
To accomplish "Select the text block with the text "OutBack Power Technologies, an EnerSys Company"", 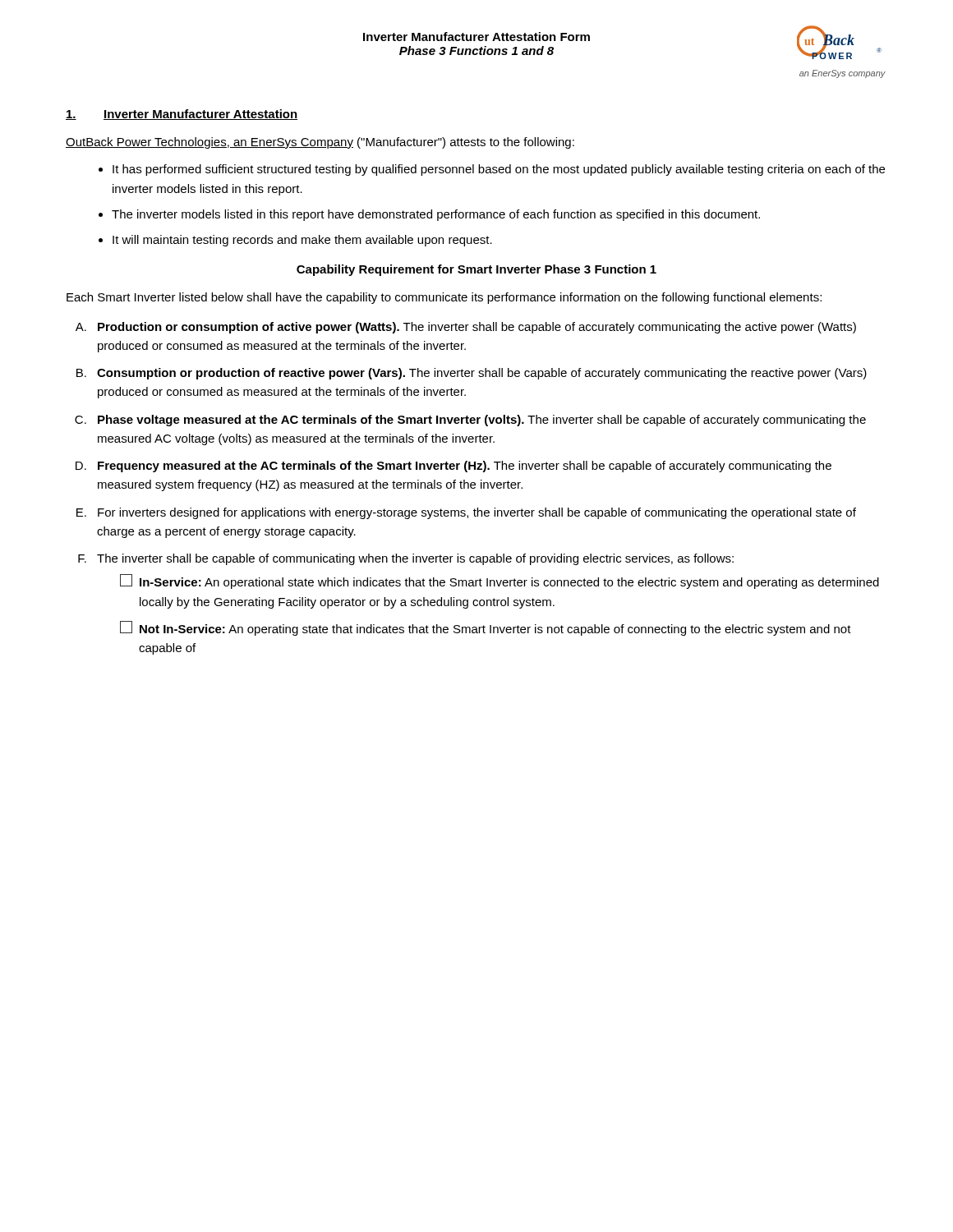I will pos(320,142).
